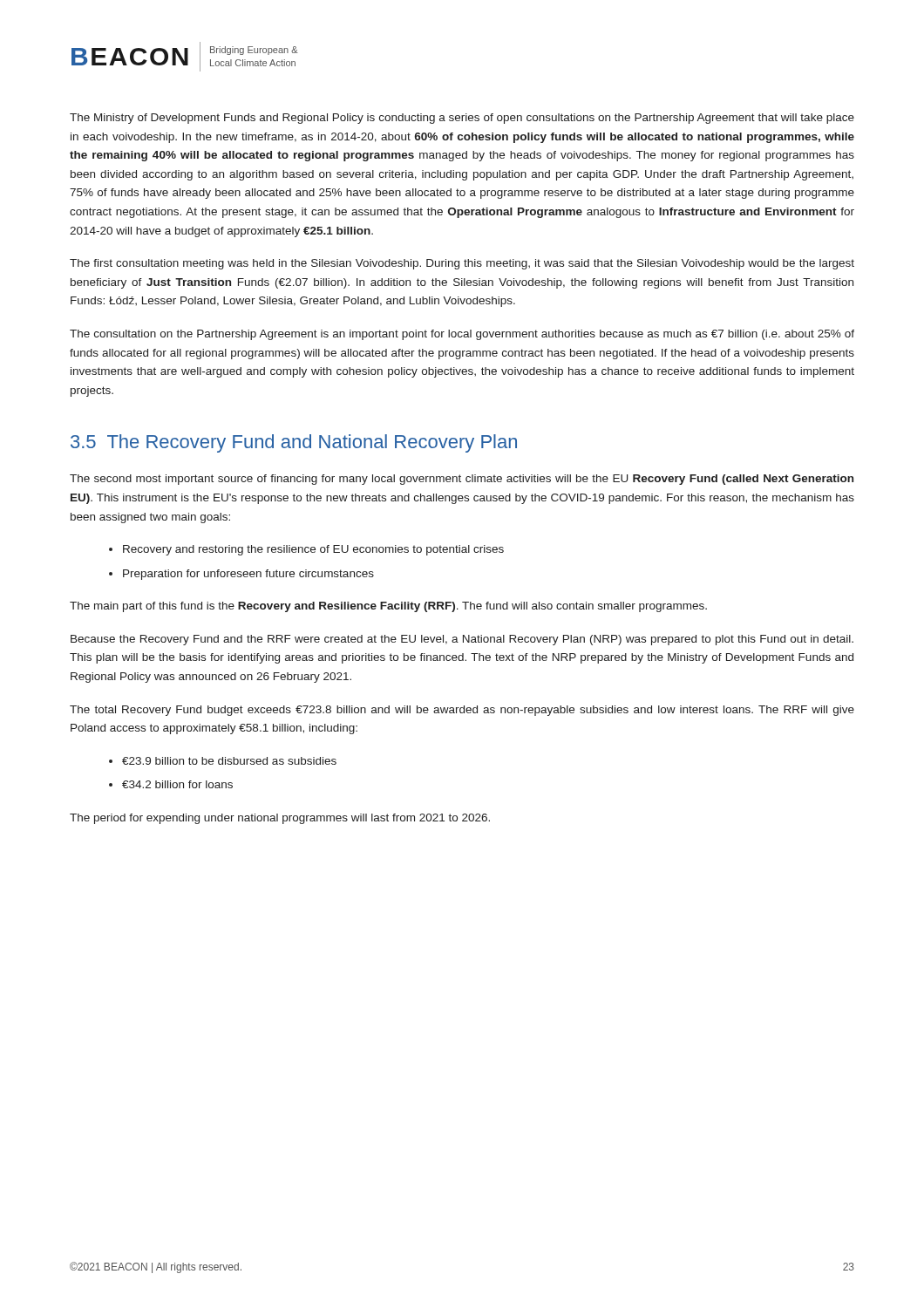Viewport: 924px width, 1308px height.
Task: Select the text block that reads "The total Recovery"
Action: coord(462,719)
